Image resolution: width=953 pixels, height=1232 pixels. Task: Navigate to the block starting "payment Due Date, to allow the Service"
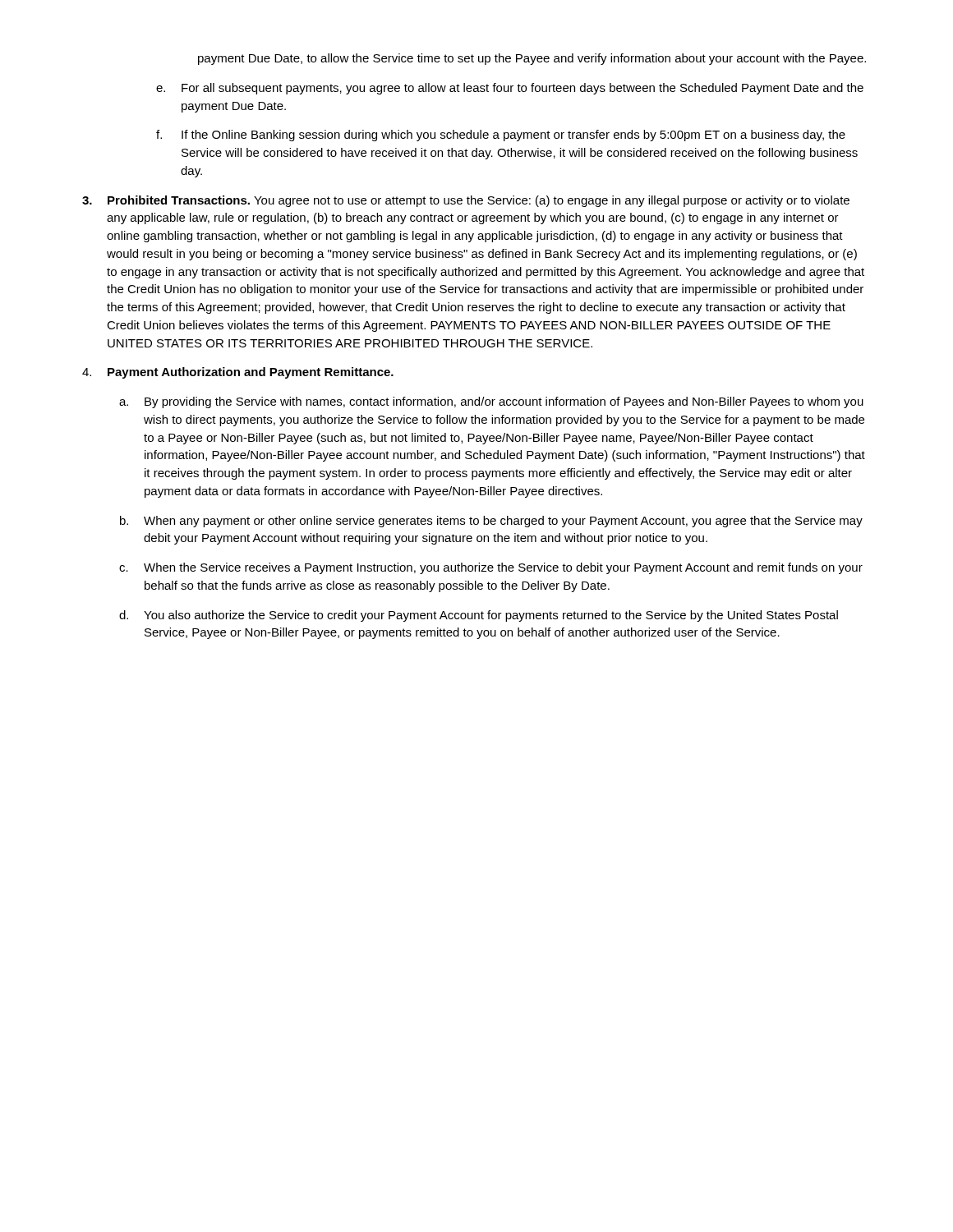point(532,58)
